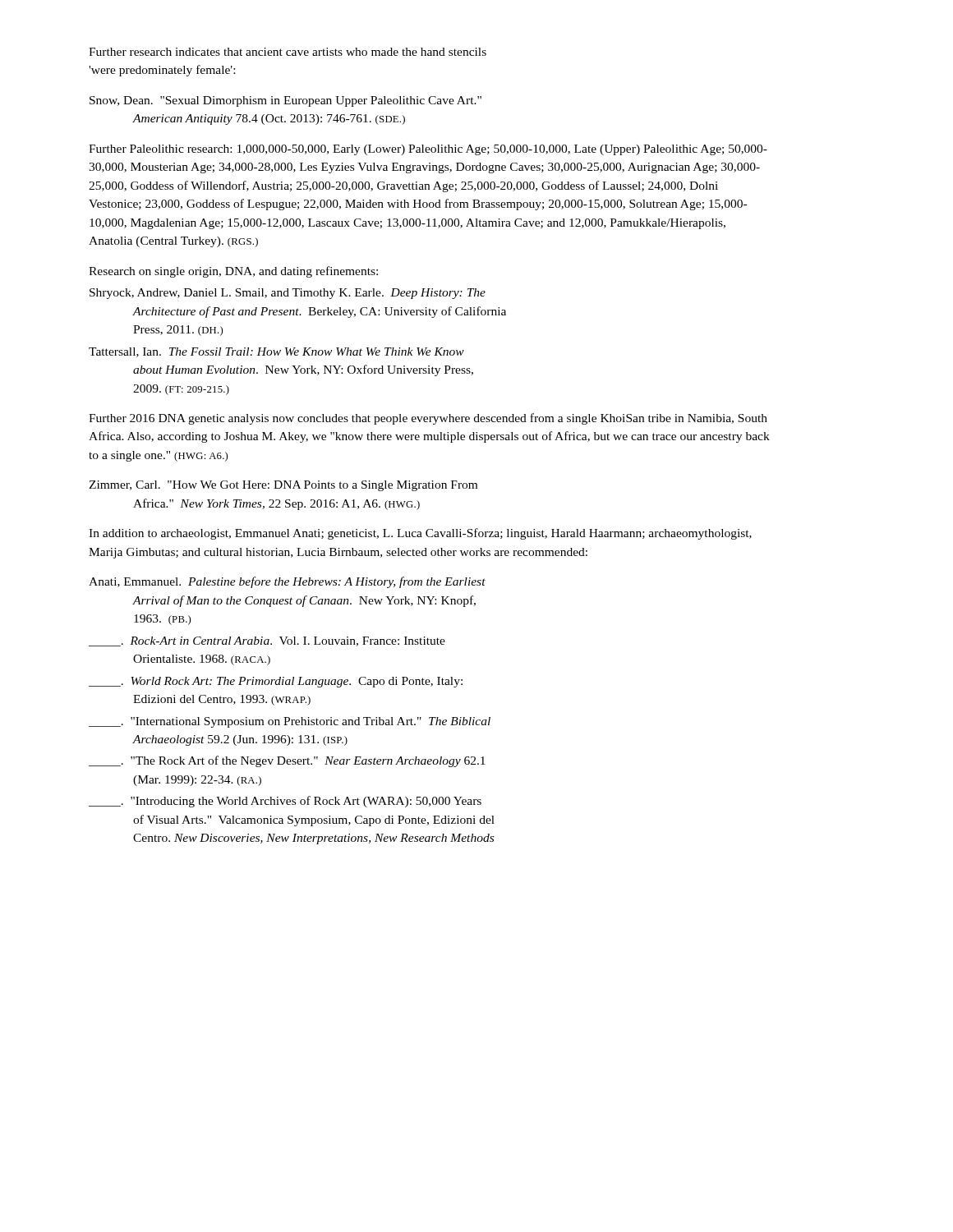Point to the text starting "Snow, Dean. "Sexual Dimorphism in European Upper"
The width and height of the screenshot is (953, 1232).
tap(430, 110)
